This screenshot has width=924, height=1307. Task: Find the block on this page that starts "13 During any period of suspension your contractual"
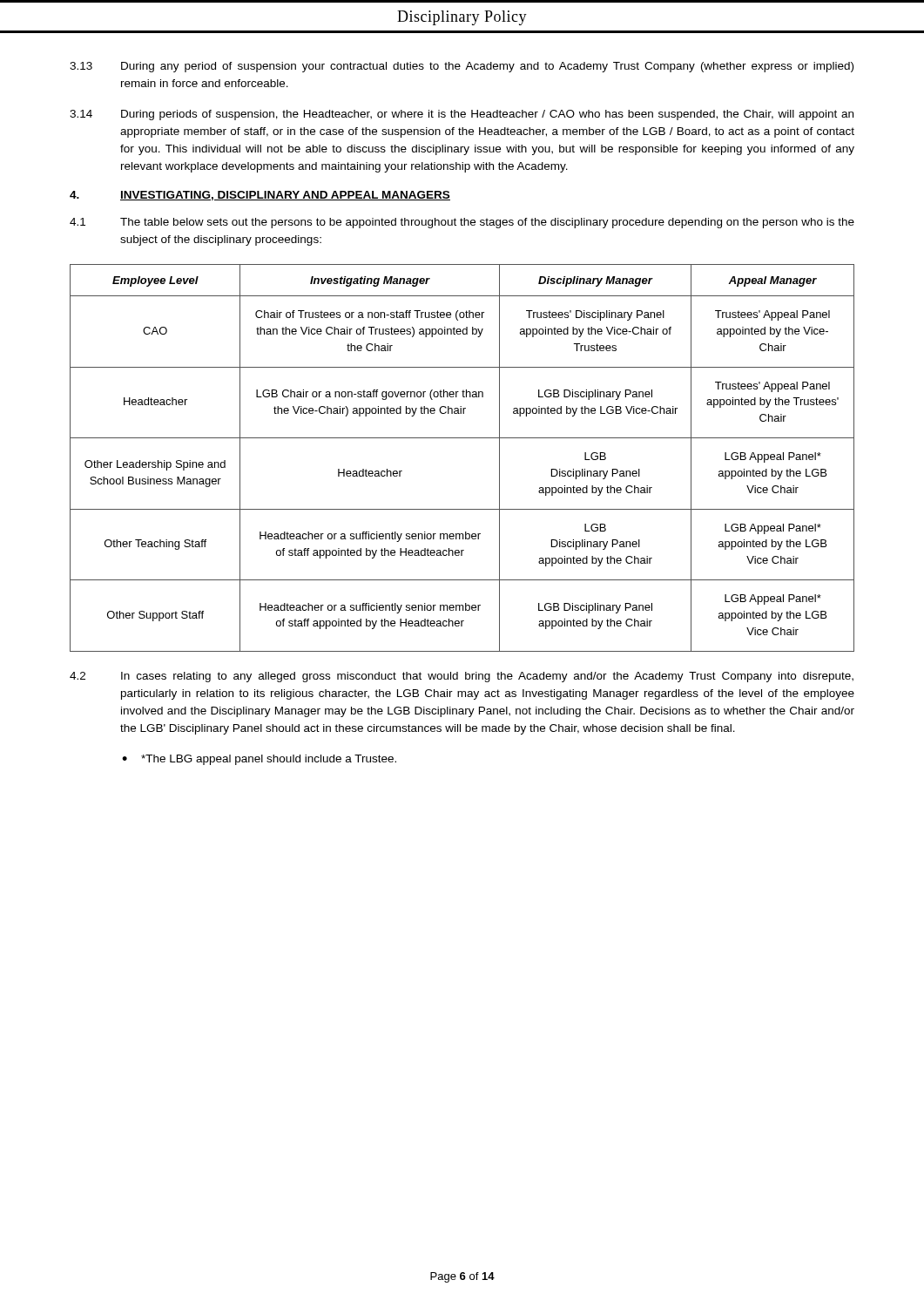pyautogui.click(x=462, y=75)
